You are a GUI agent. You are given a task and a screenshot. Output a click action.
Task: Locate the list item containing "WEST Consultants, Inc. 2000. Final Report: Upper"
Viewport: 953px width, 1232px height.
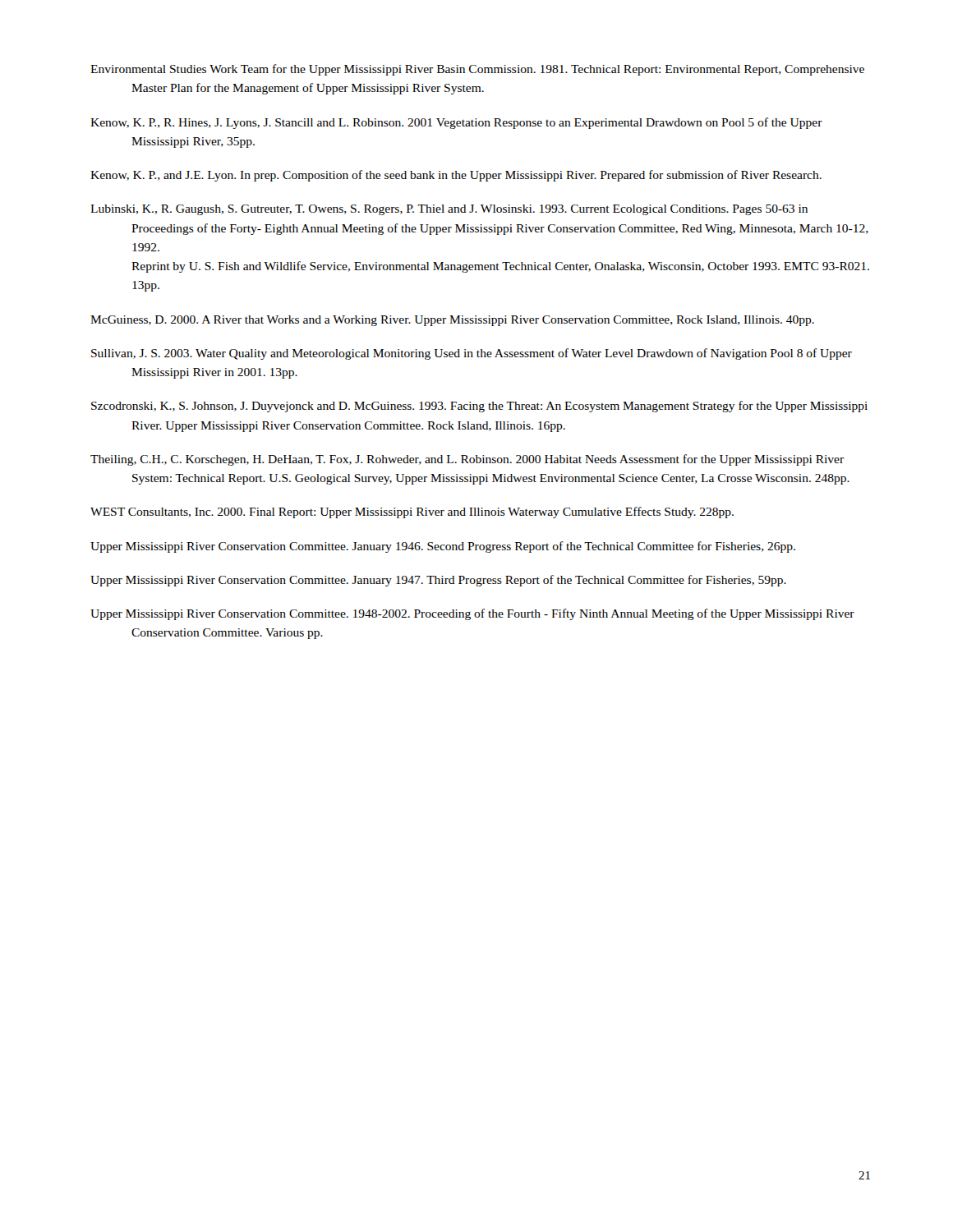point(412,511)
